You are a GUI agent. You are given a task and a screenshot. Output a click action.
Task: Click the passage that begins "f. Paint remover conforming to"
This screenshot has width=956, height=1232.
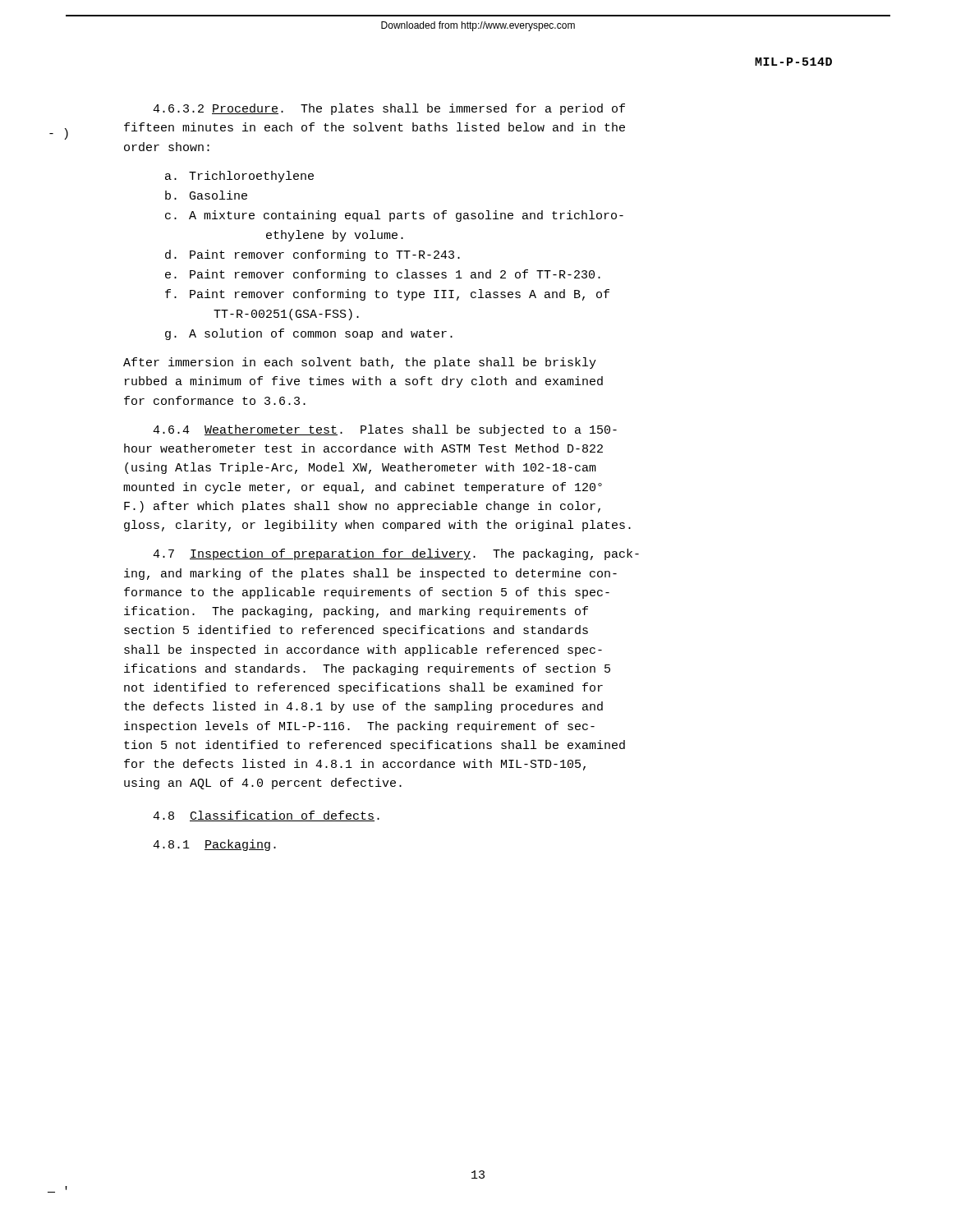(x=387, y=305)
